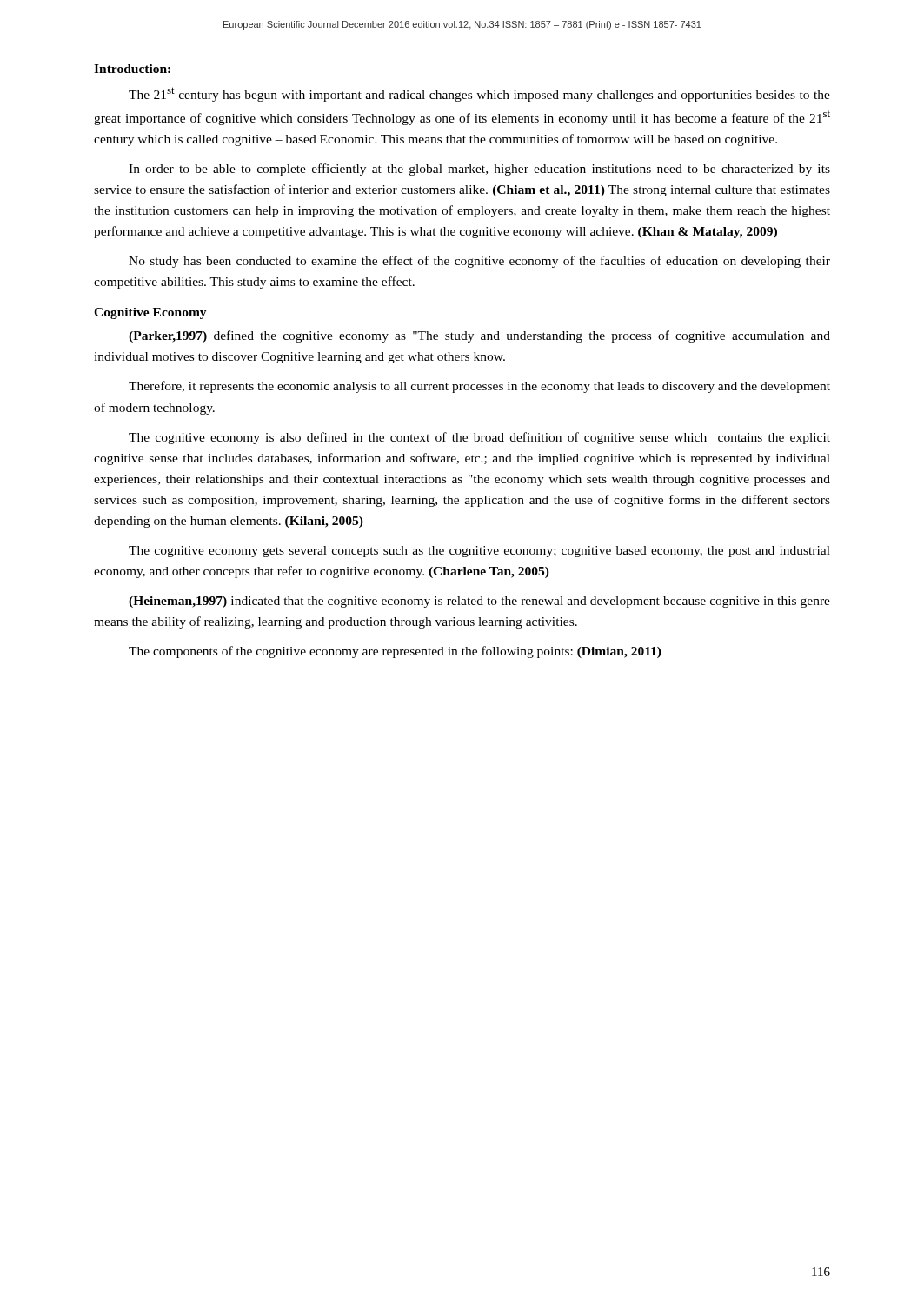
Task: Where is the passage that starts "The components of"?
Action: point(395,650)
